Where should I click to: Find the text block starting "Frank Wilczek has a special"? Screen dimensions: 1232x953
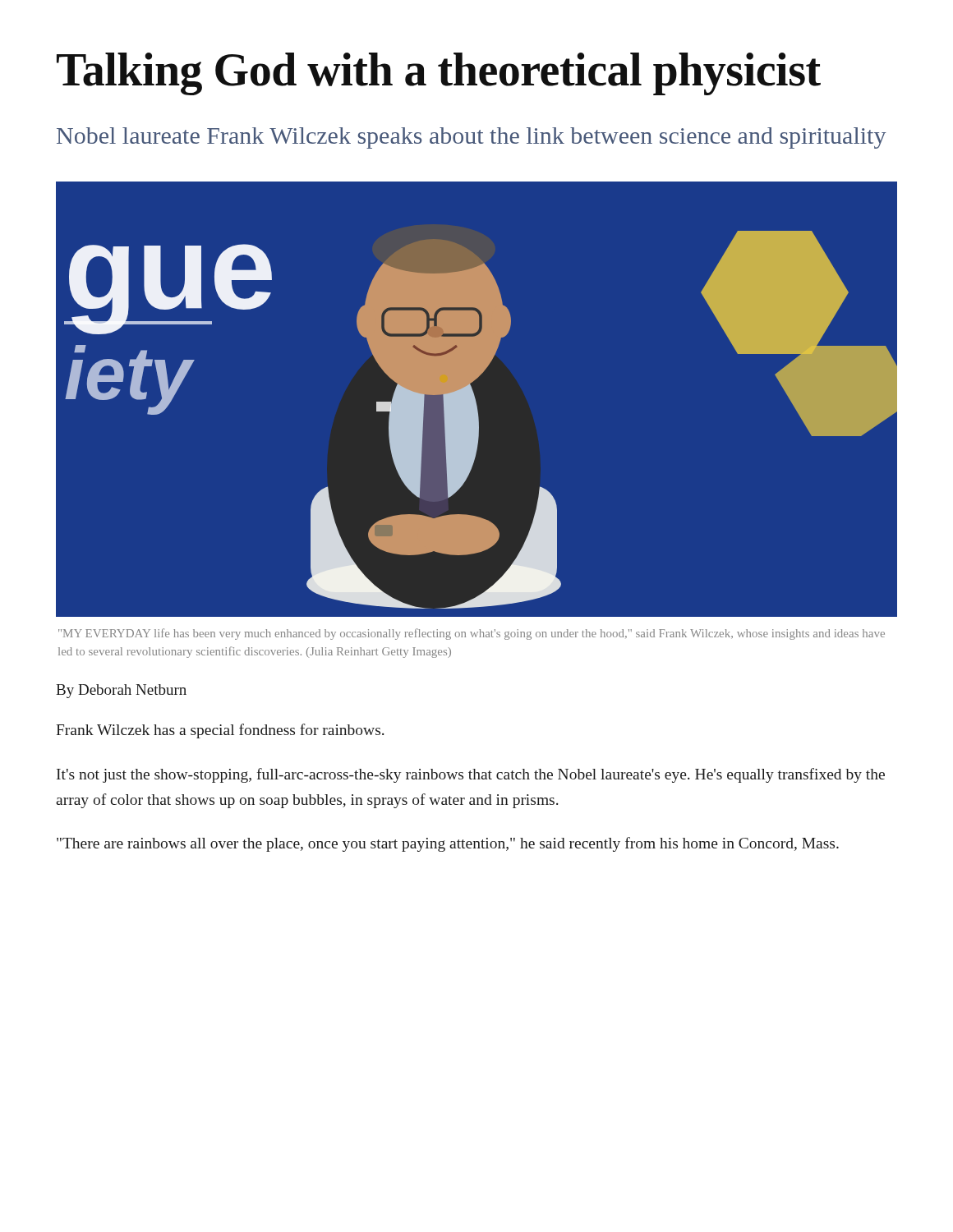[x=220, y=730]
